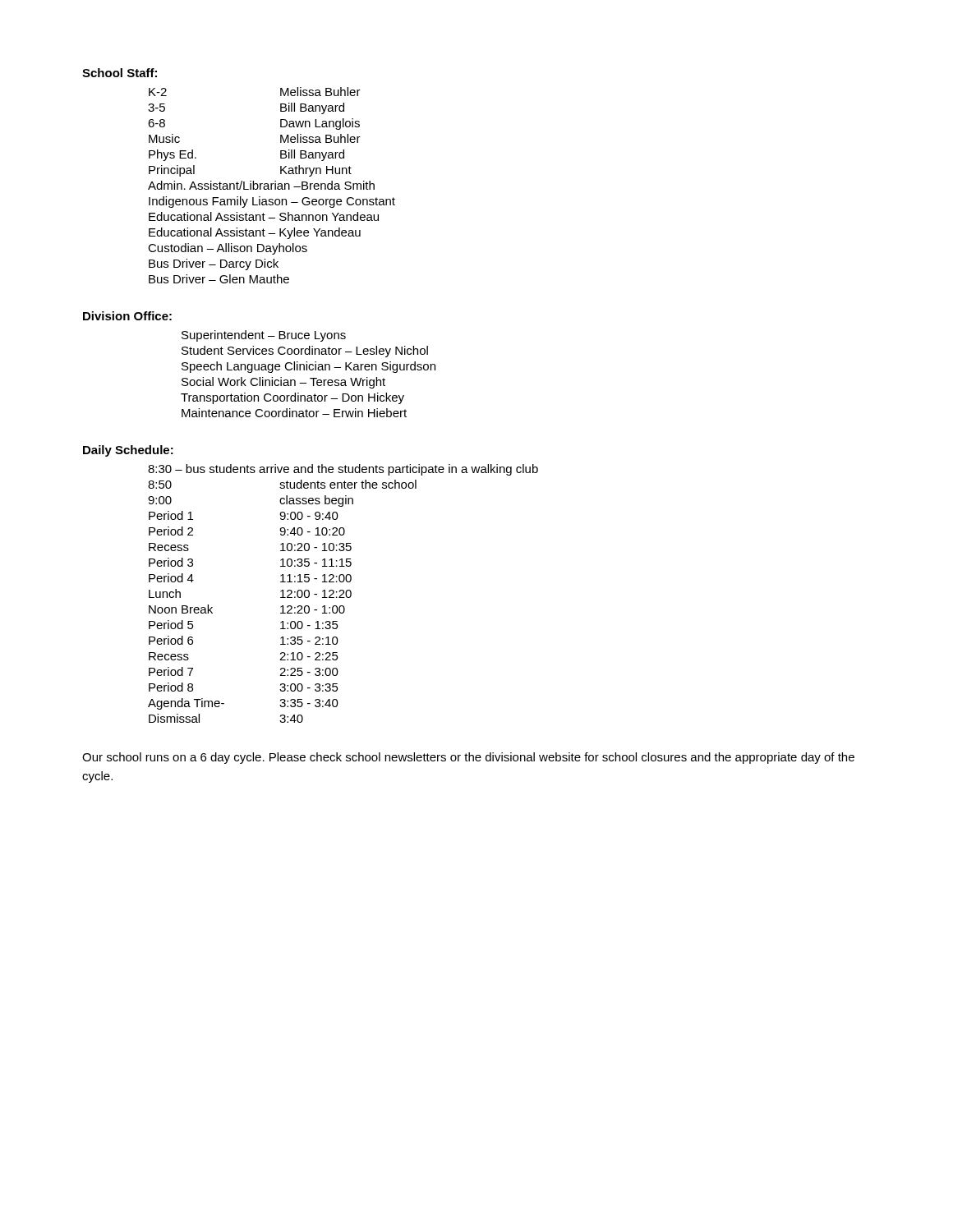Click on the list item that says "Transportation Coordinator – Don Hickey"
Viewport: 953px width, 1232px height.
293,397
